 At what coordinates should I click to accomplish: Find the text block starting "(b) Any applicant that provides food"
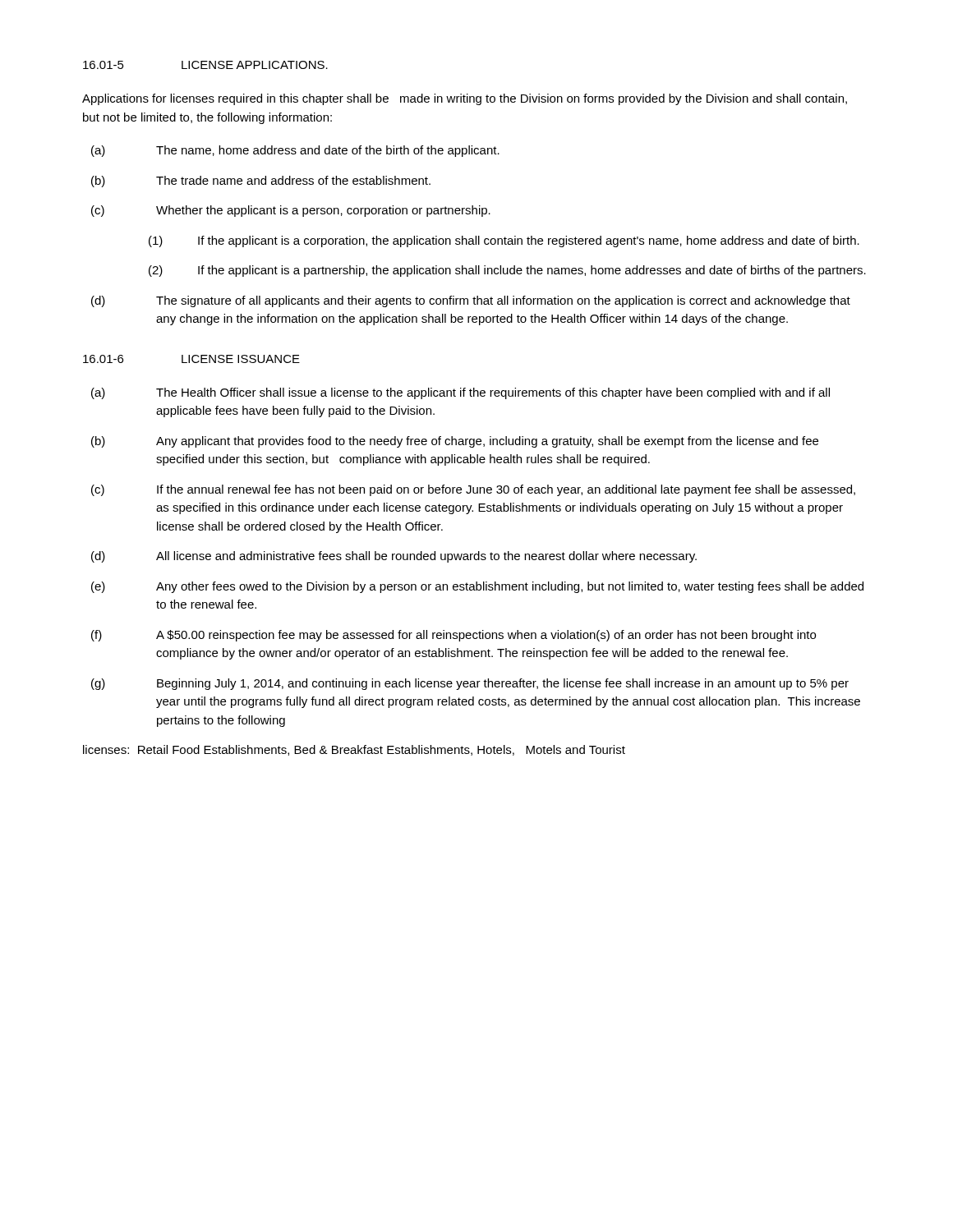pos(476,450)
